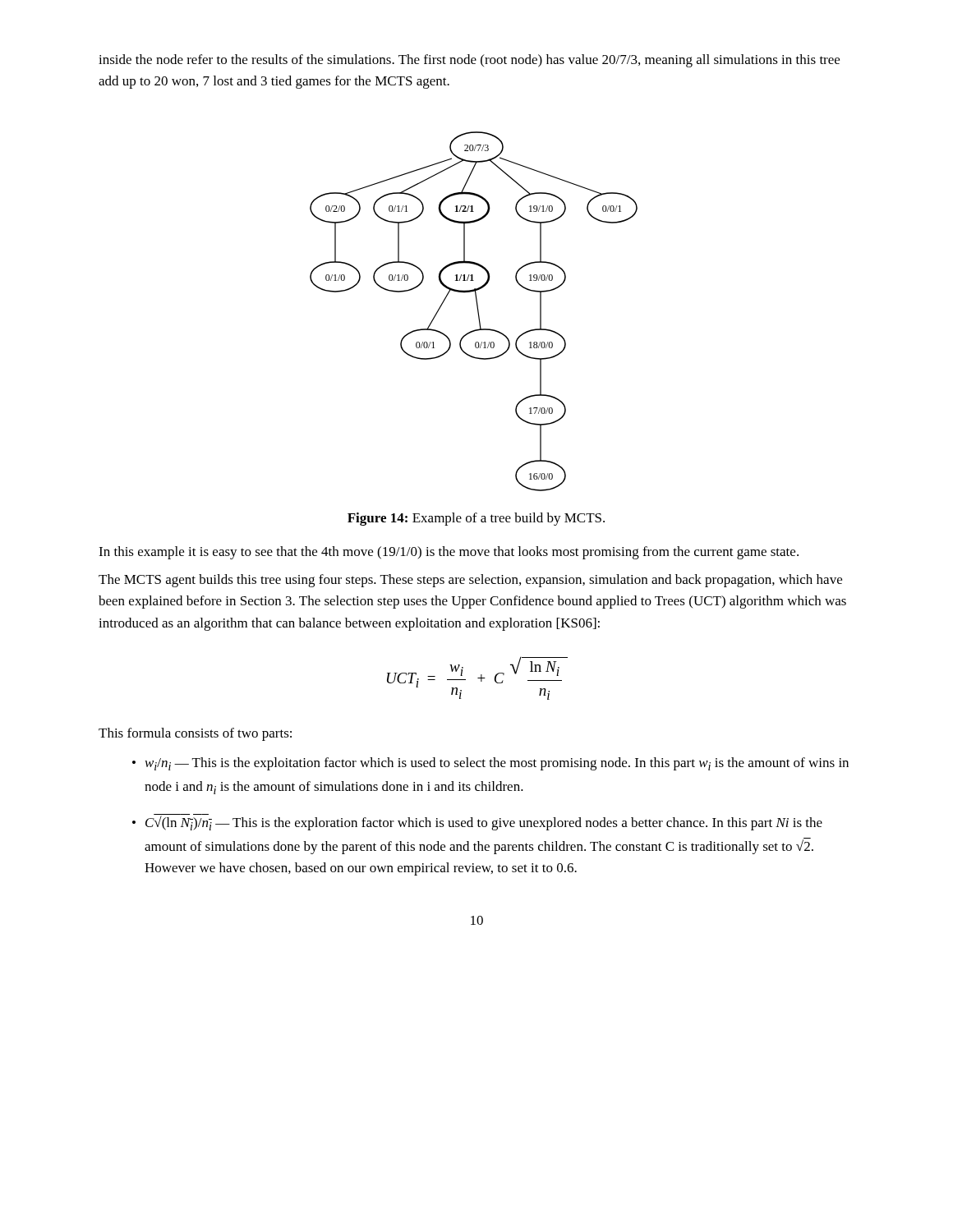Find the text block that reads "The MCTS agent builds this tree"
This screenshot has width=953, height=1232.
point(473,601)
